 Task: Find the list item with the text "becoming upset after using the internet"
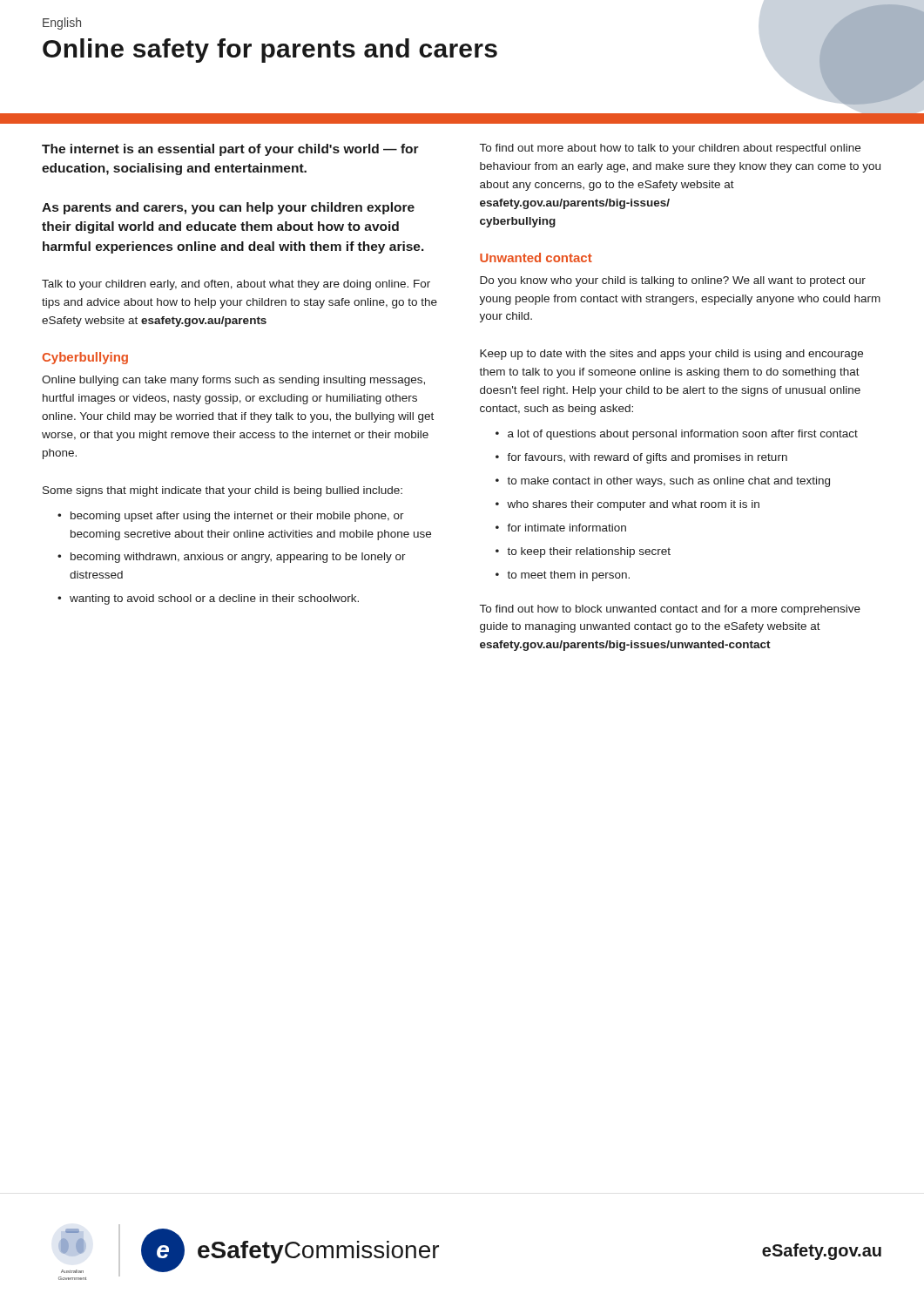click(x=251, y=524)
